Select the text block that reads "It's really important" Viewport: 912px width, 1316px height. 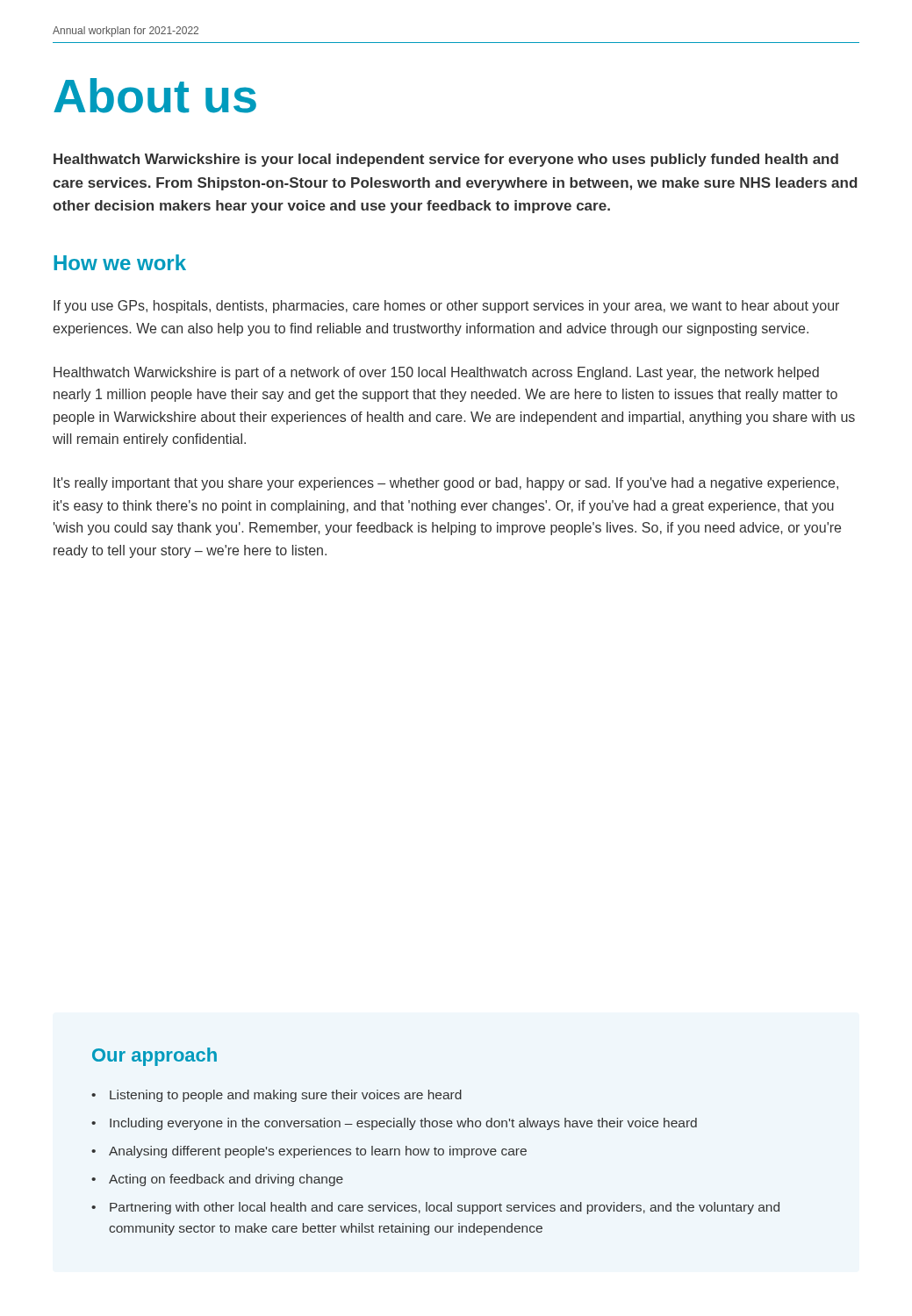447,517
